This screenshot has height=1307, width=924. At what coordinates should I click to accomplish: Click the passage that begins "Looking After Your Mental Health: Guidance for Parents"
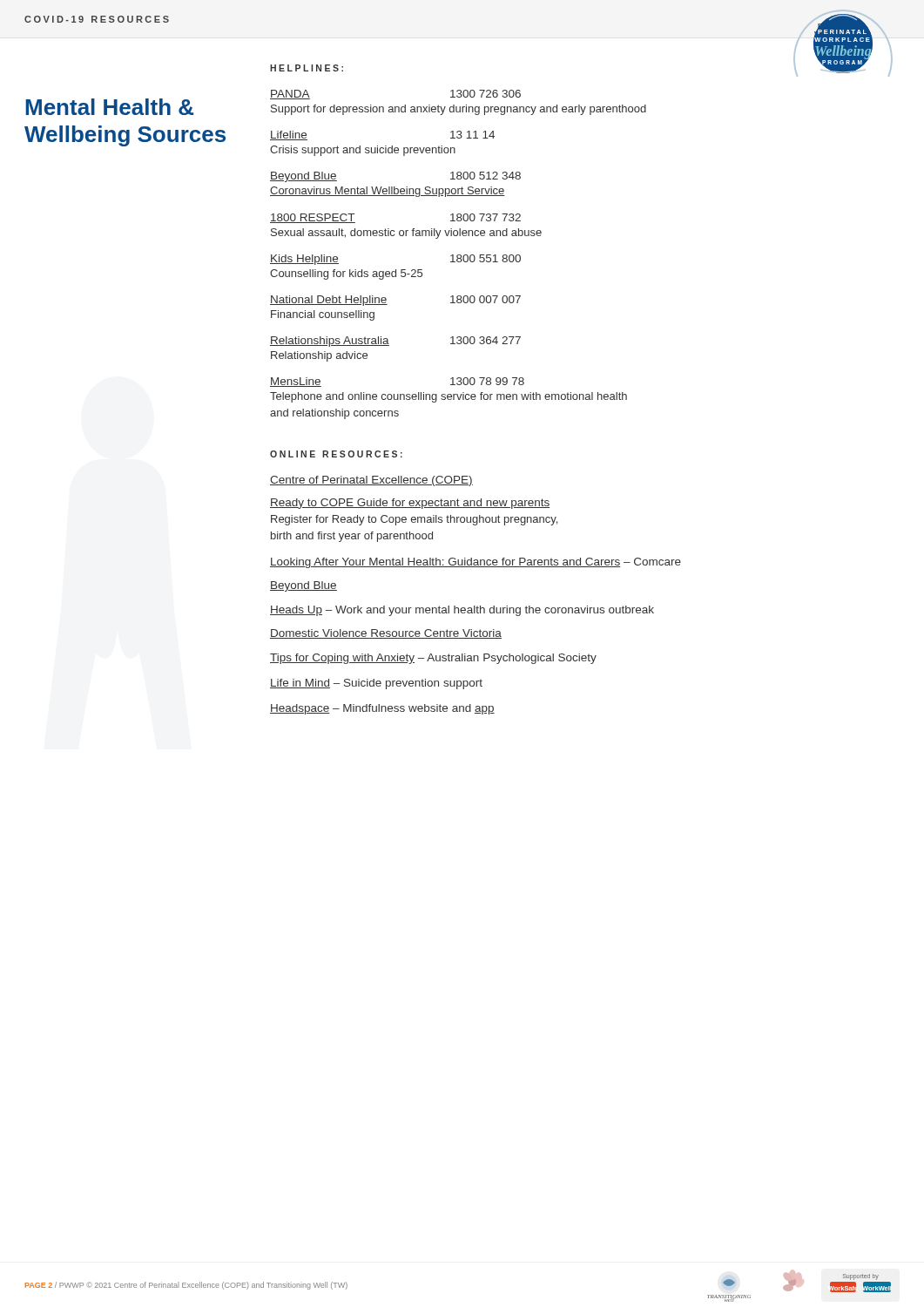(476, 562)
